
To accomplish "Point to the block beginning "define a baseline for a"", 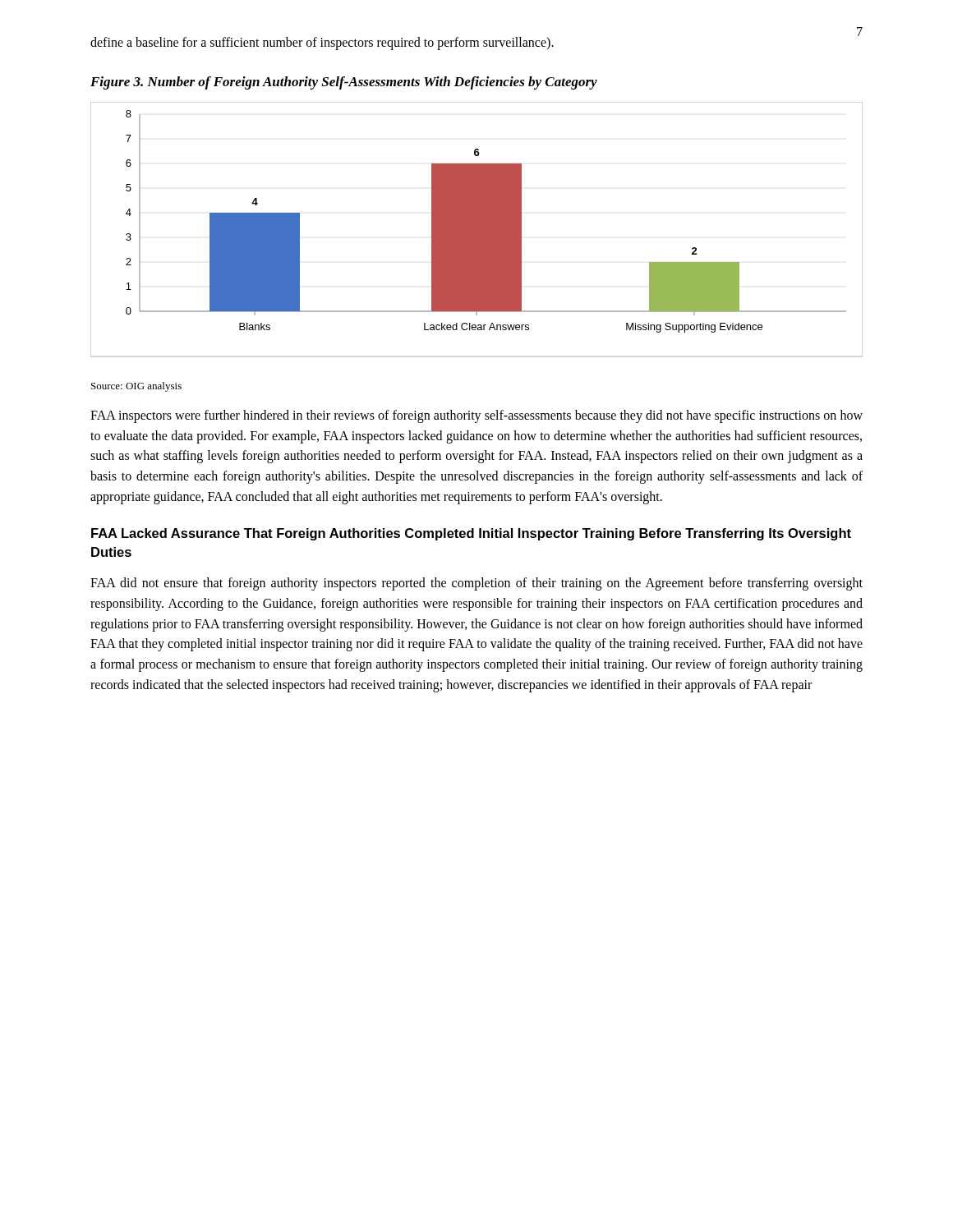I will [x=322, y=42].
